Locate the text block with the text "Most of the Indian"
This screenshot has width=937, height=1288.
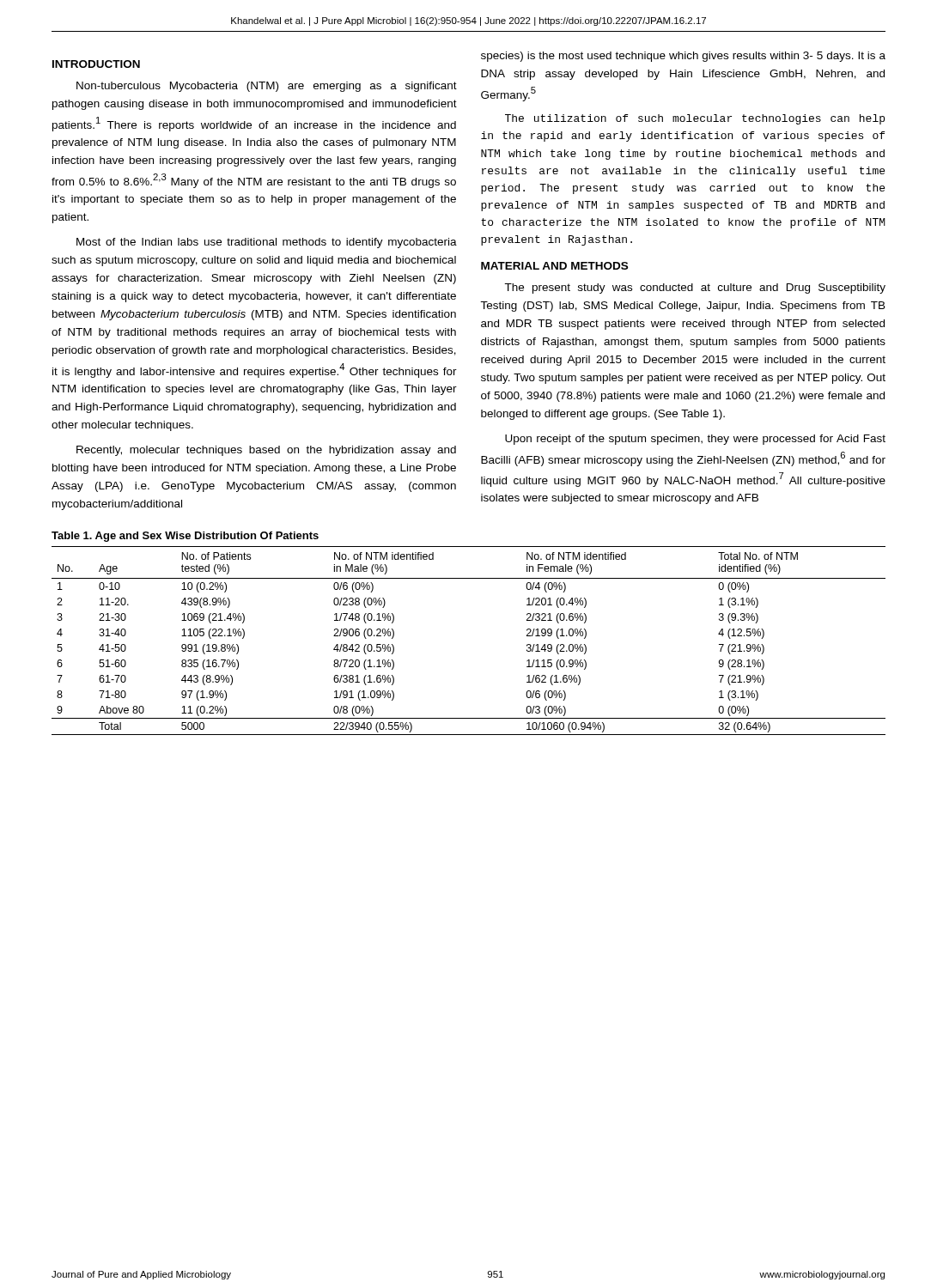click(x=254, y=333)
